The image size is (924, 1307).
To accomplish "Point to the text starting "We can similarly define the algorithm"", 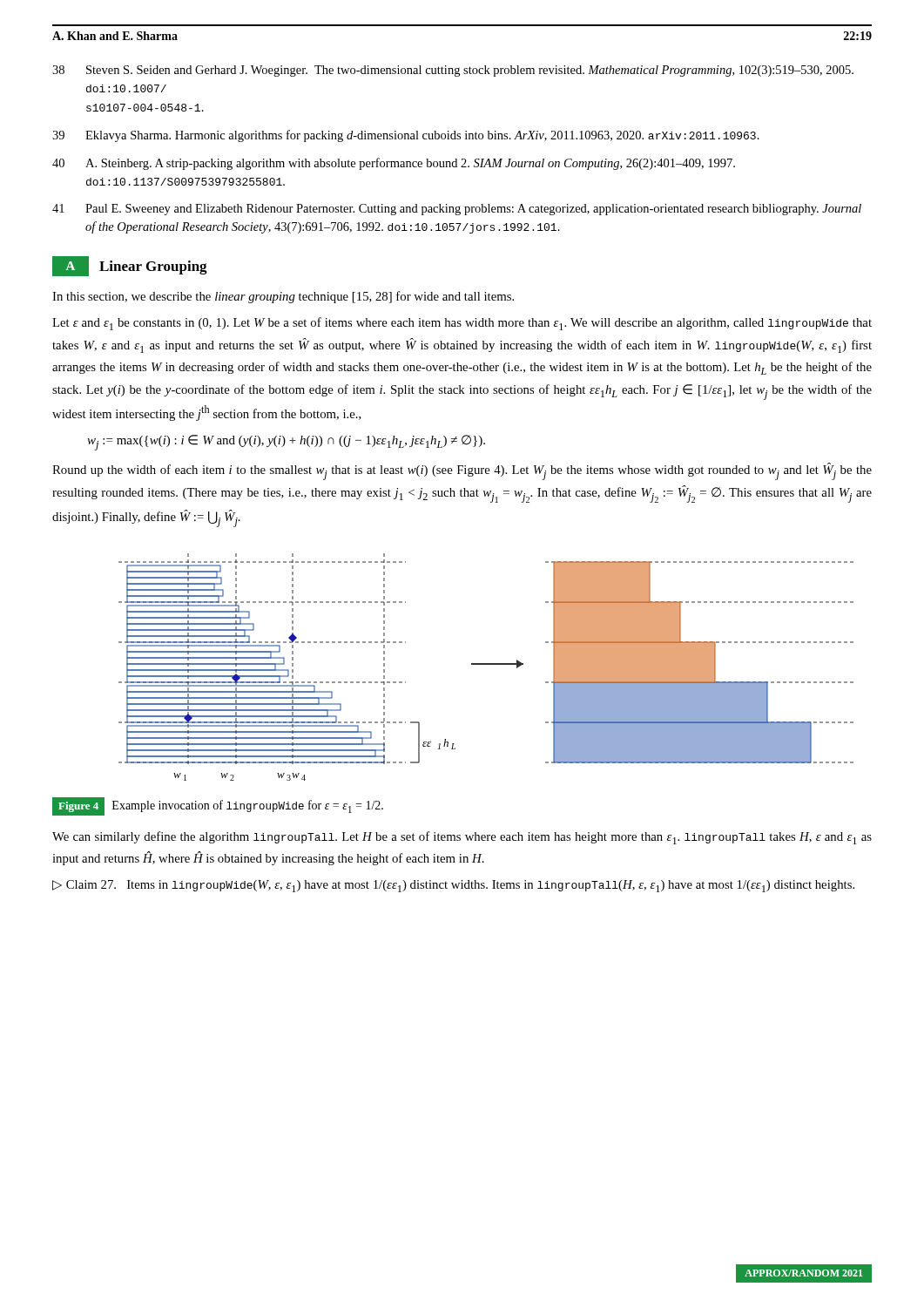I will pos(462,847).
